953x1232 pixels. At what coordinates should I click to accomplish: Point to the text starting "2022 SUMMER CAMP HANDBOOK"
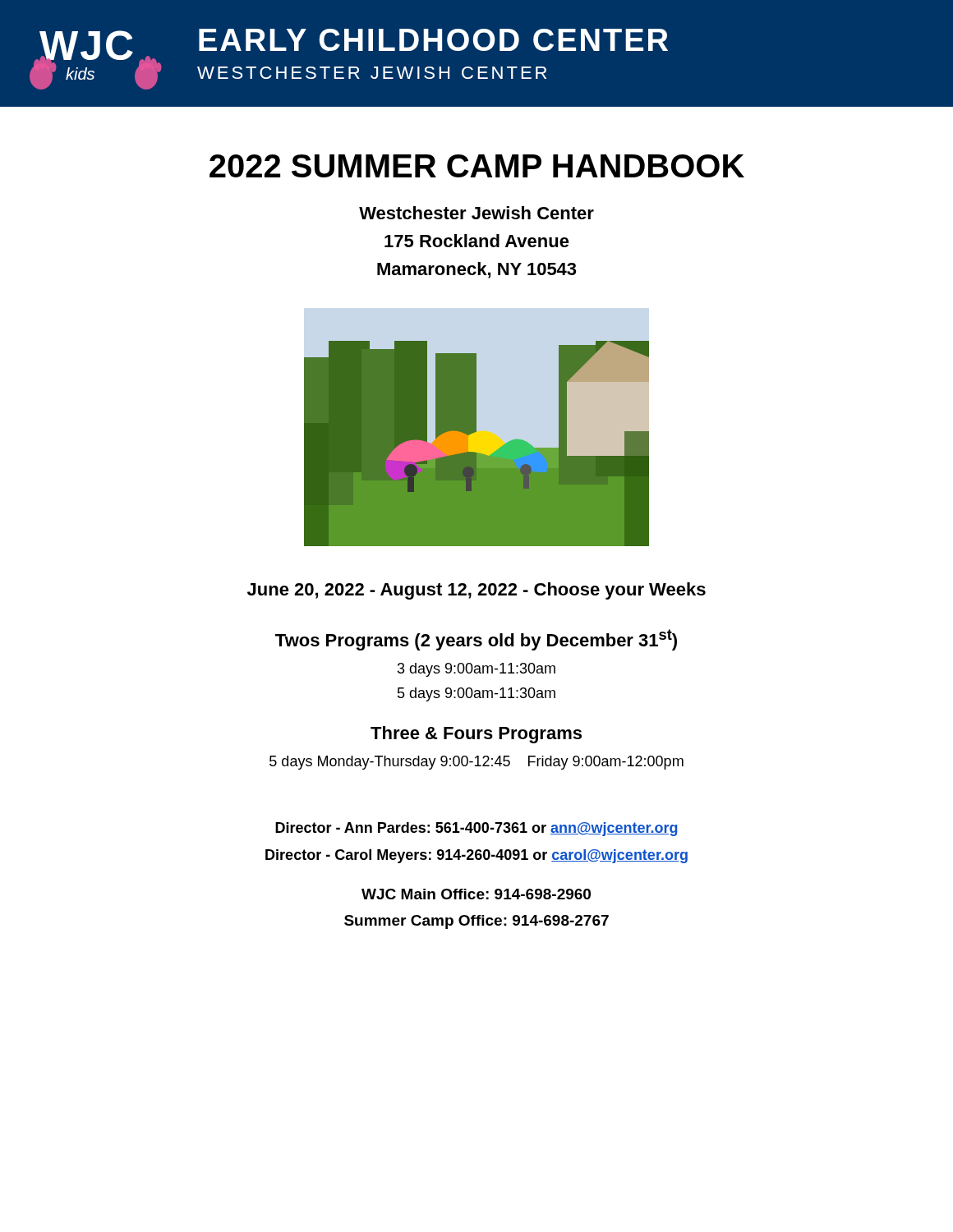tap(476, 166)
